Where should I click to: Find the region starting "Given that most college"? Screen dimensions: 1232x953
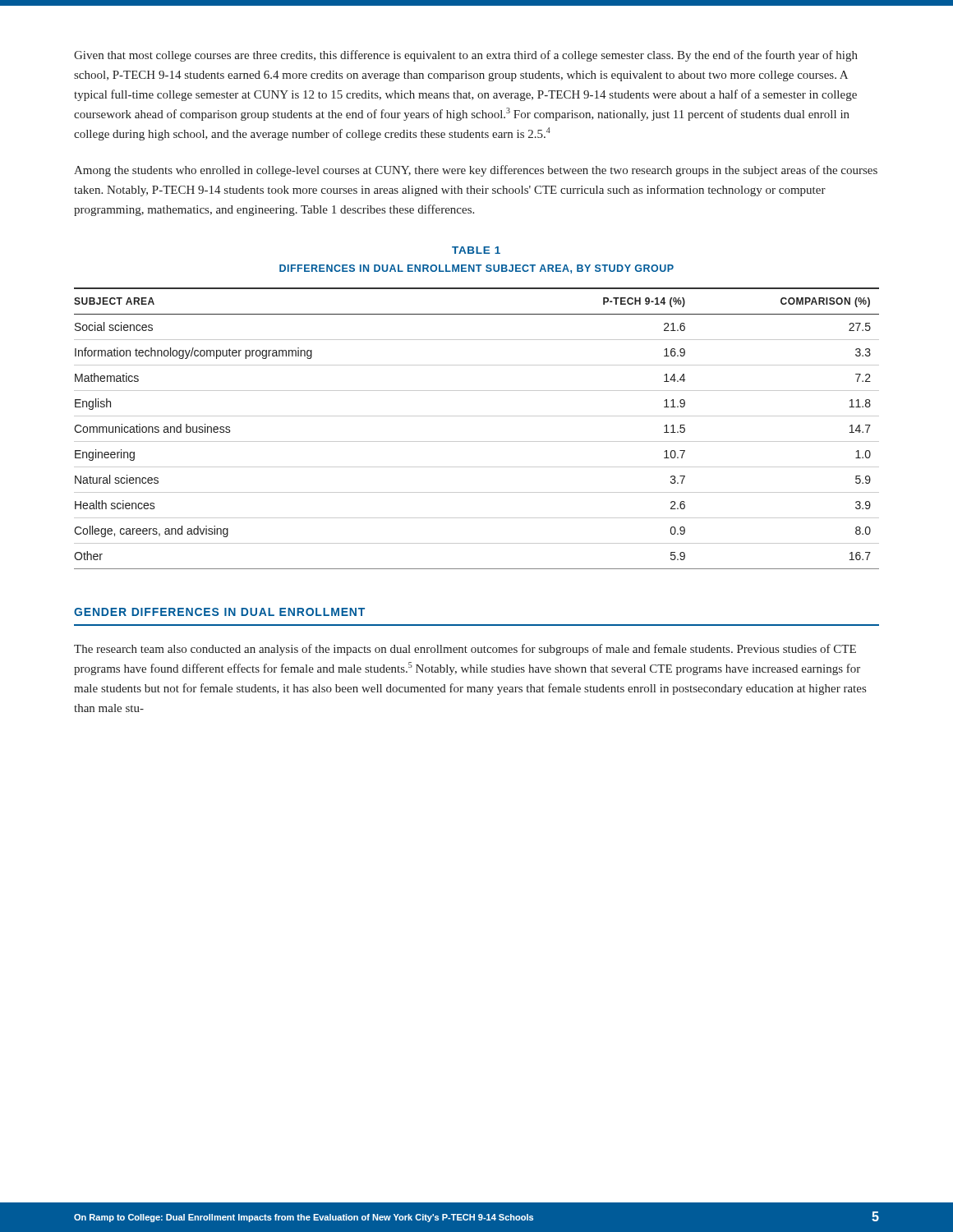coord(466,94)
